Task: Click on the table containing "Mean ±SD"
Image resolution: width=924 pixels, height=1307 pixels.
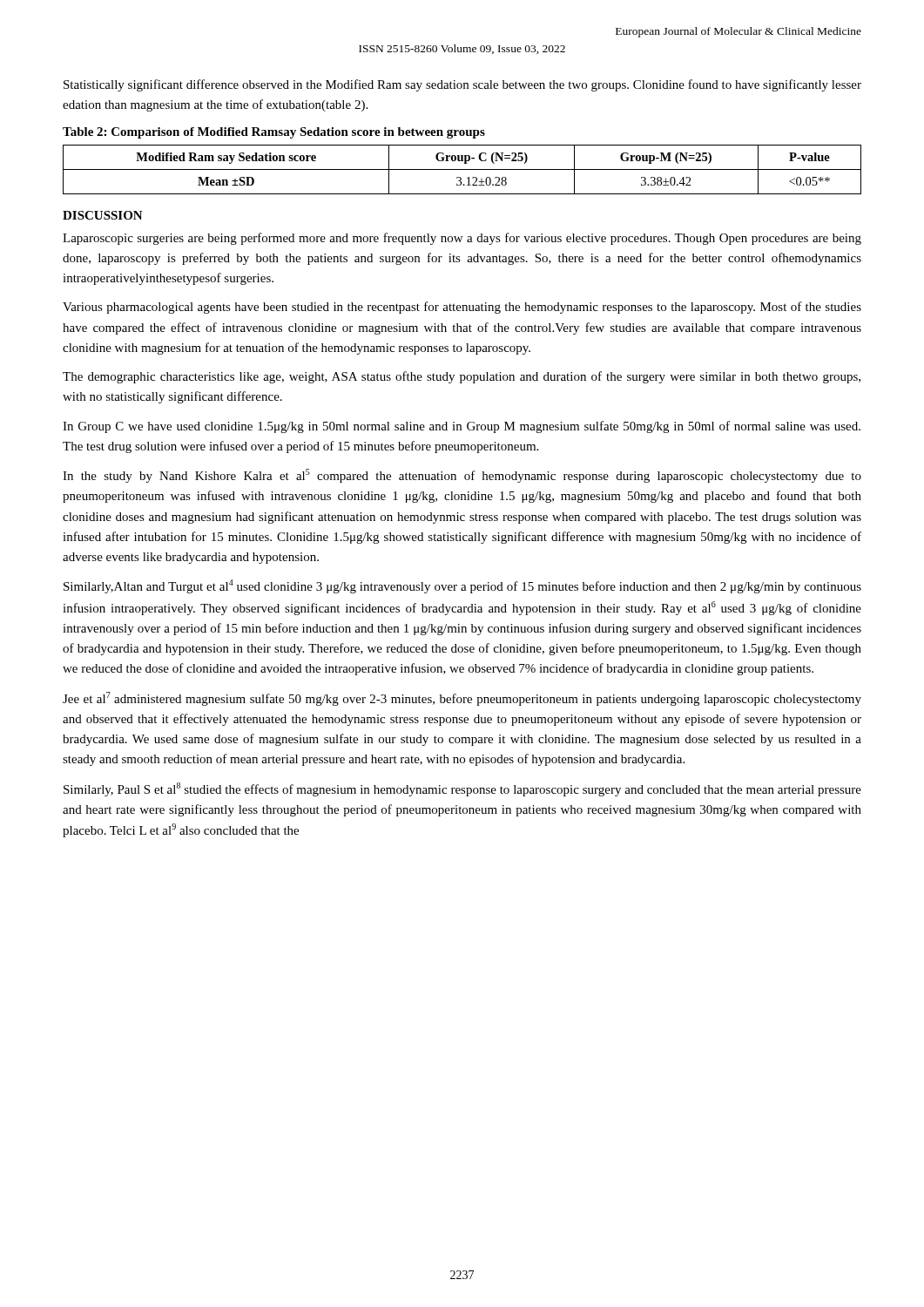Action: tap(462, 169)
